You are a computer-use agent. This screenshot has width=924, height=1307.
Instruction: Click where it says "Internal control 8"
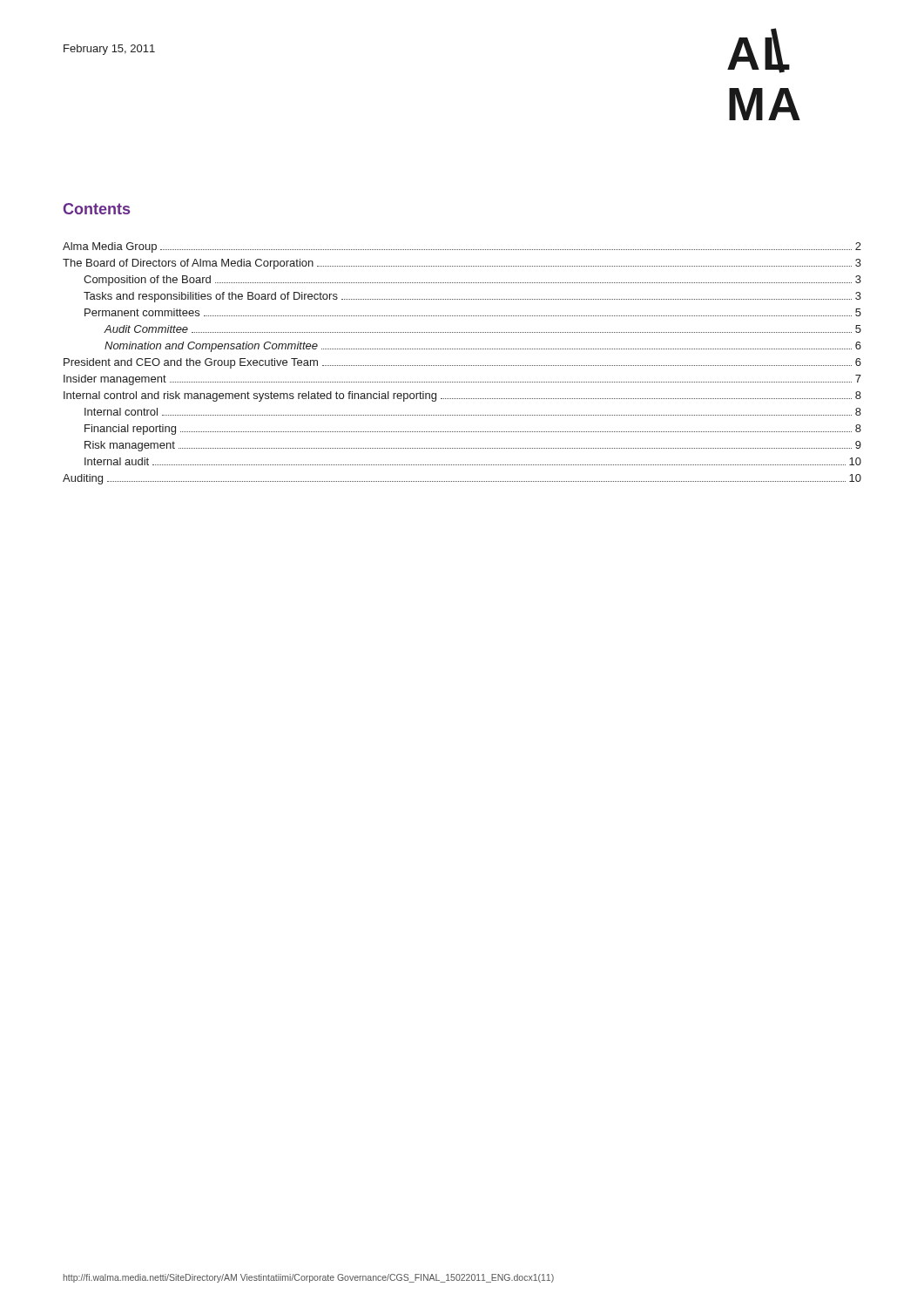tap(462, 412)
